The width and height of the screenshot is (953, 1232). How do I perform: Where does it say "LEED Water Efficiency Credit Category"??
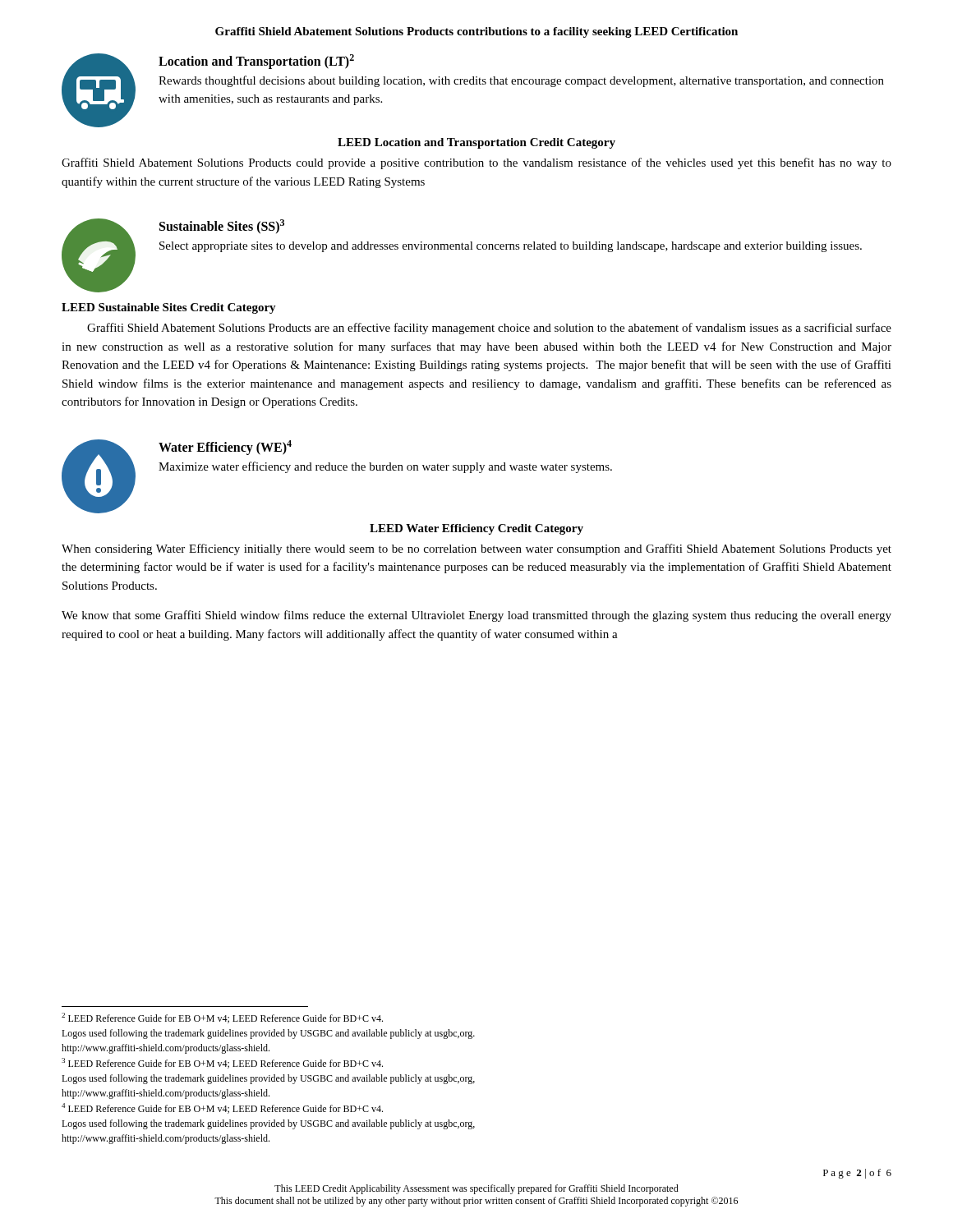tap(476, 528)
